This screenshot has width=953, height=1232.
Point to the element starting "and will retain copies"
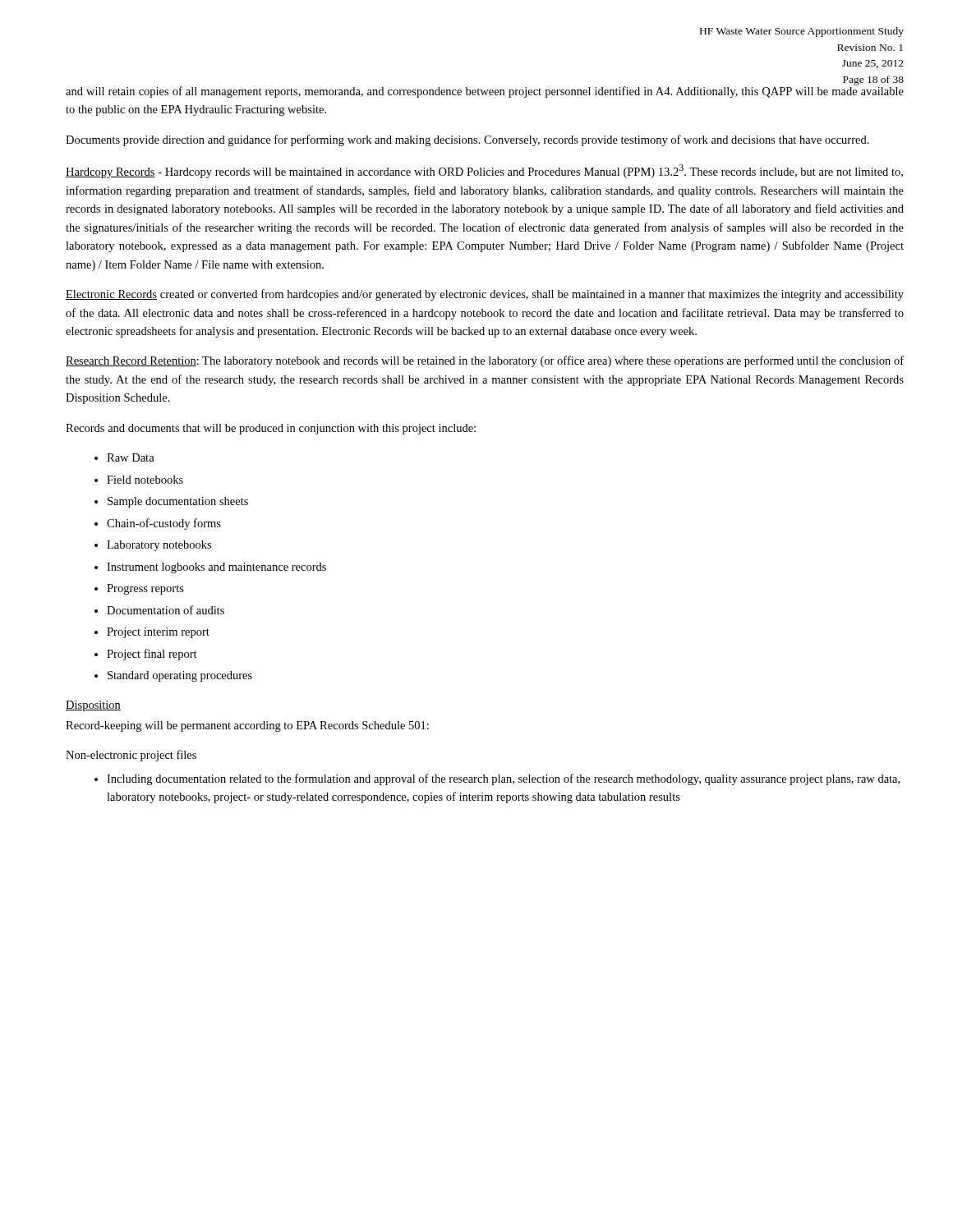click(x=485, y=100)
